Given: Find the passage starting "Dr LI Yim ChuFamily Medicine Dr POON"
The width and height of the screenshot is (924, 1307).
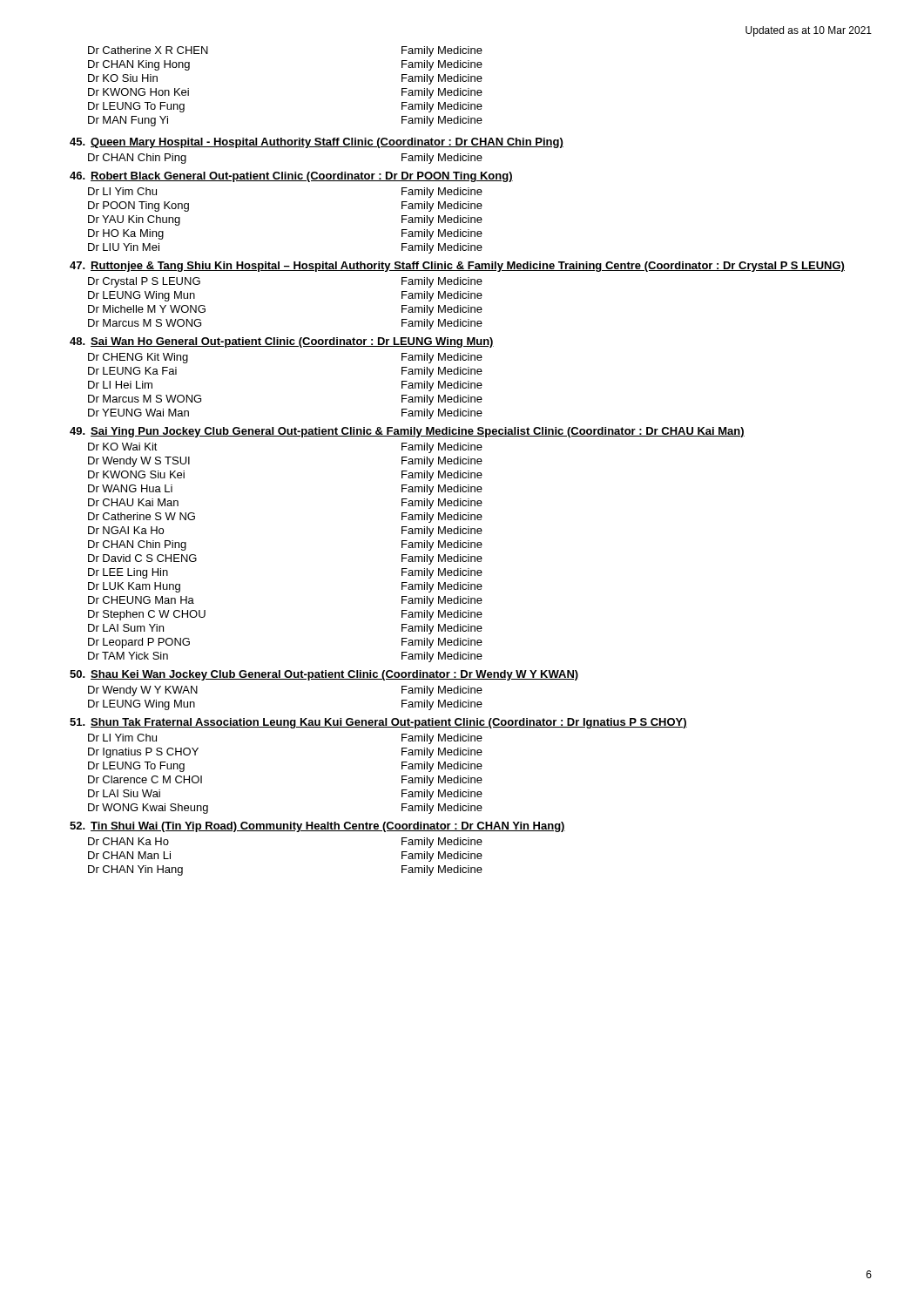Looking at the screenshot, I should (471, 219).
